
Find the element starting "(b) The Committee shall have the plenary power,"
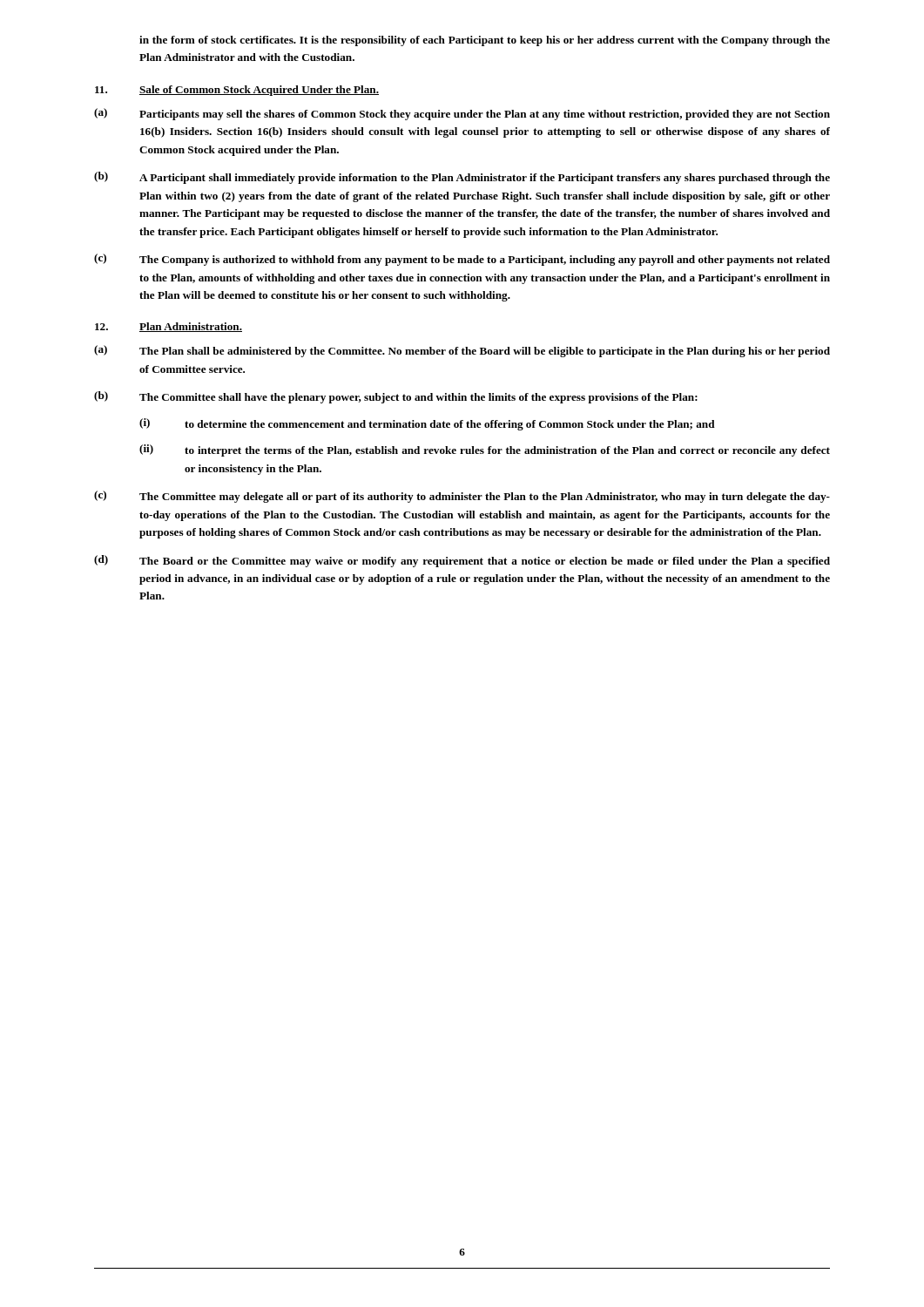[x=462, y=398]
